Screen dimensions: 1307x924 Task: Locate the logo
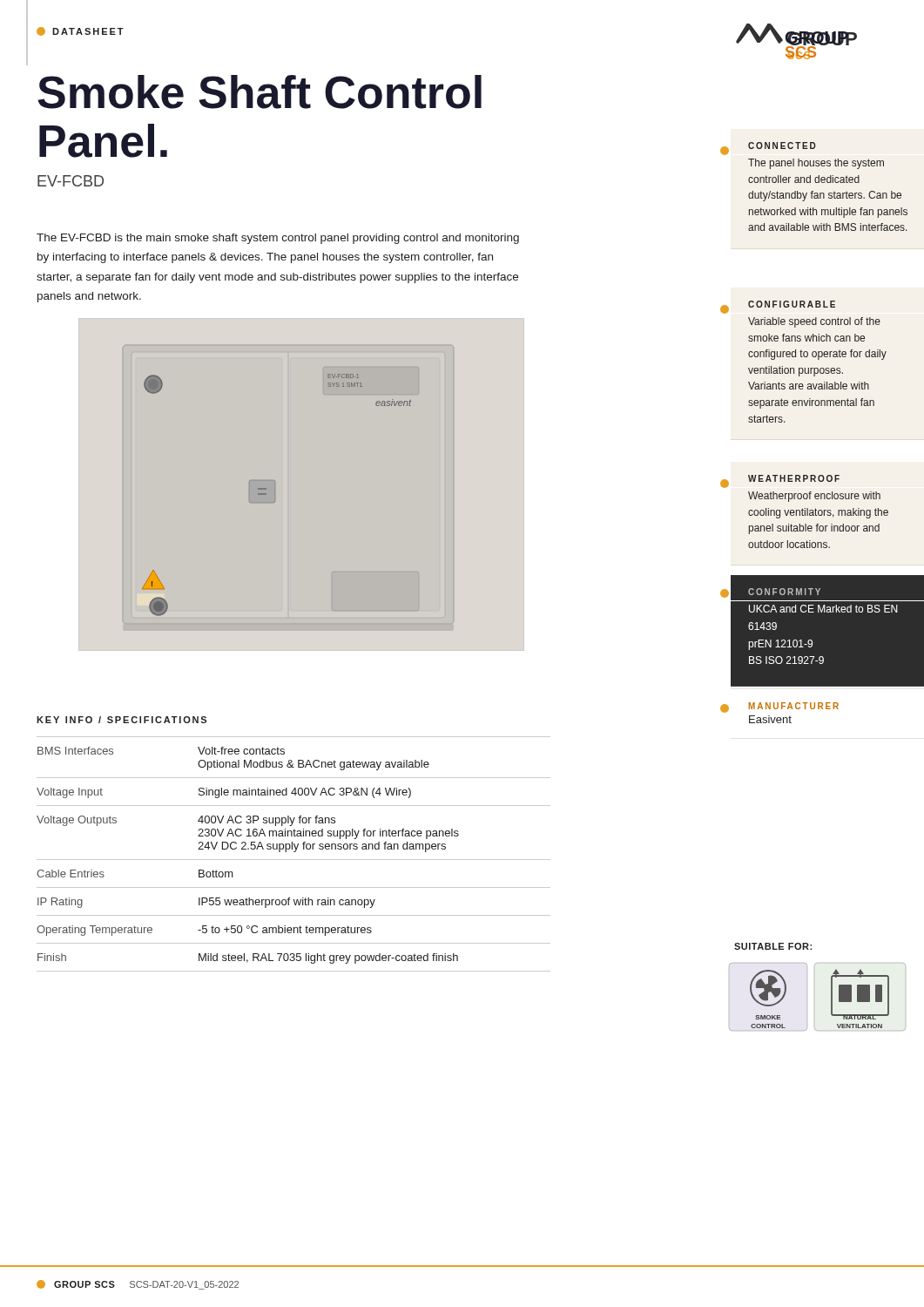(x=809, y=38)
